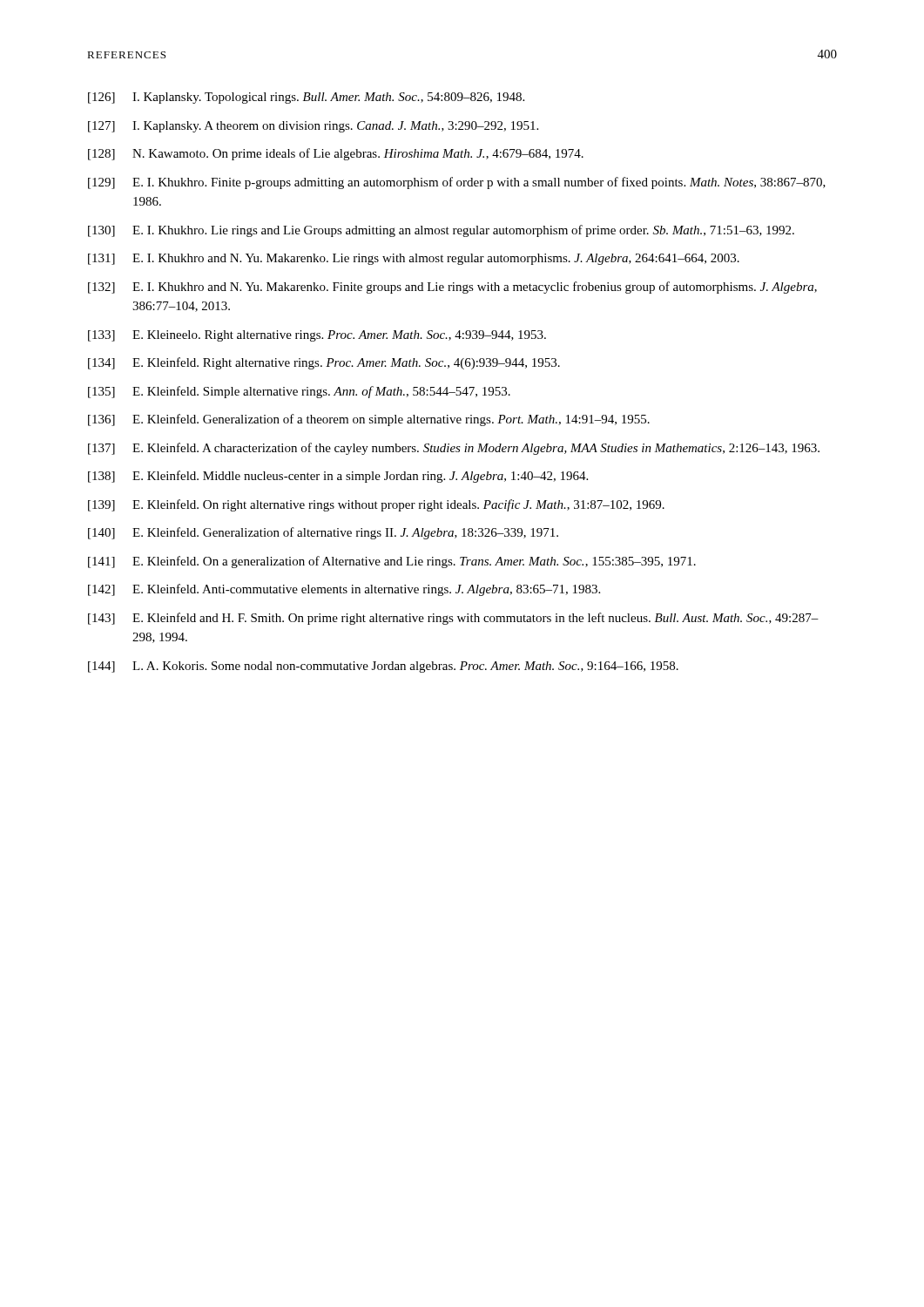Select the list item containing "[140] E. Kleinfeld. Generalization of alternative rings II."

(462, 533)
